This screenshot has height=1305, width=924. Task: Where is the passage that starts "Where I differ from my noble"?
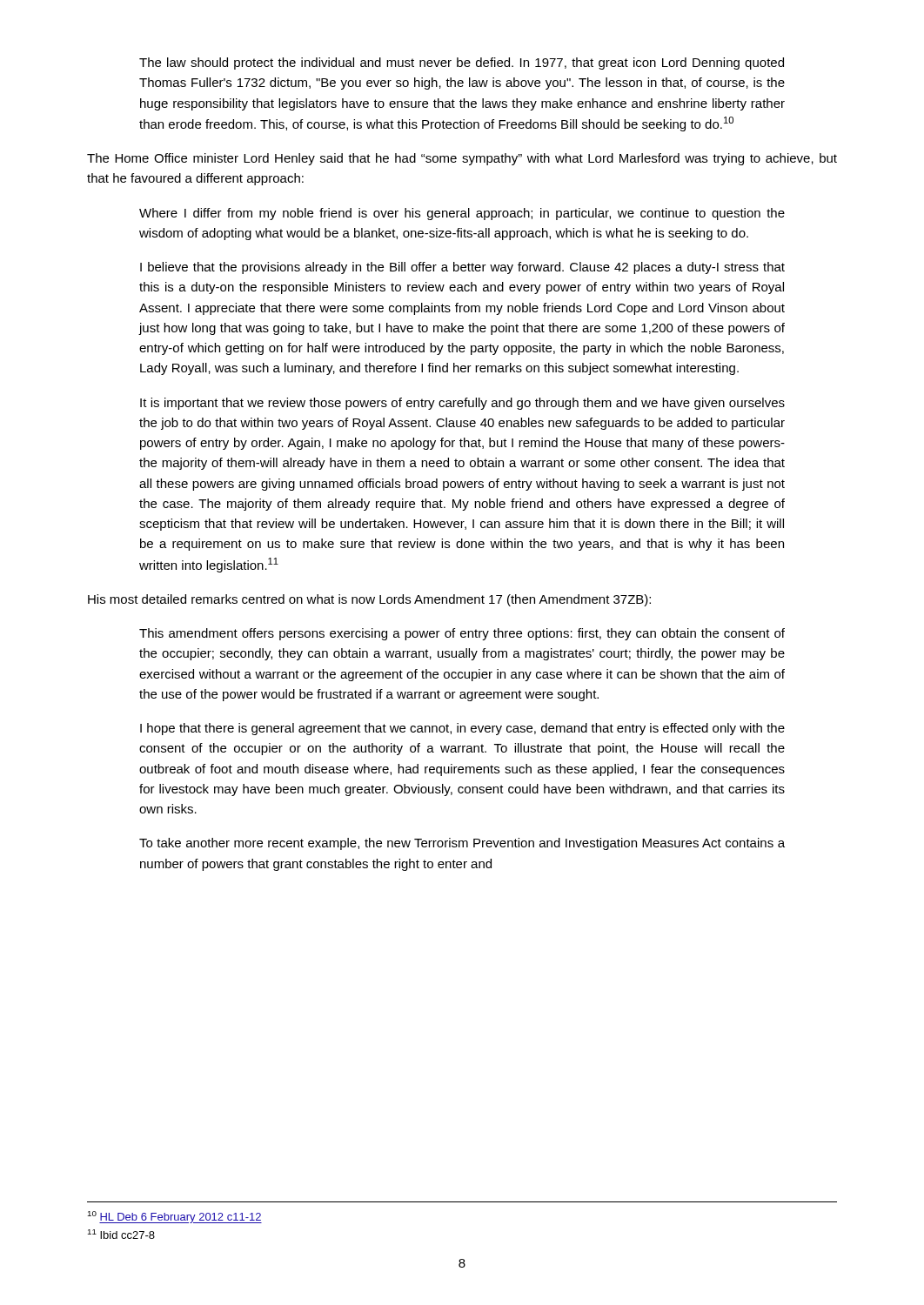click(462, 222)
